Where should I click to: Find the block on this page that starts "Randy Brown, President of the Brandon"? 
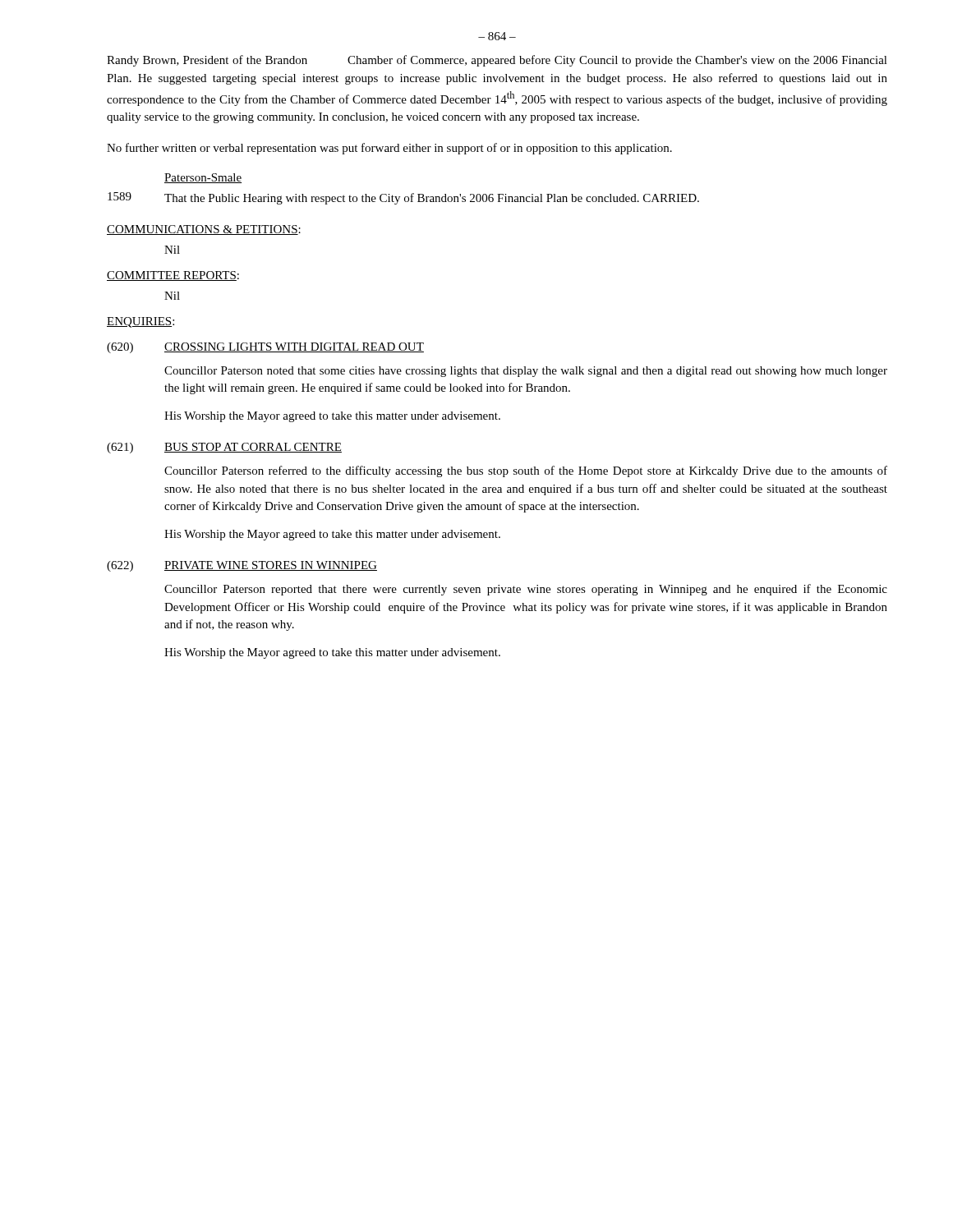[497, 88]
